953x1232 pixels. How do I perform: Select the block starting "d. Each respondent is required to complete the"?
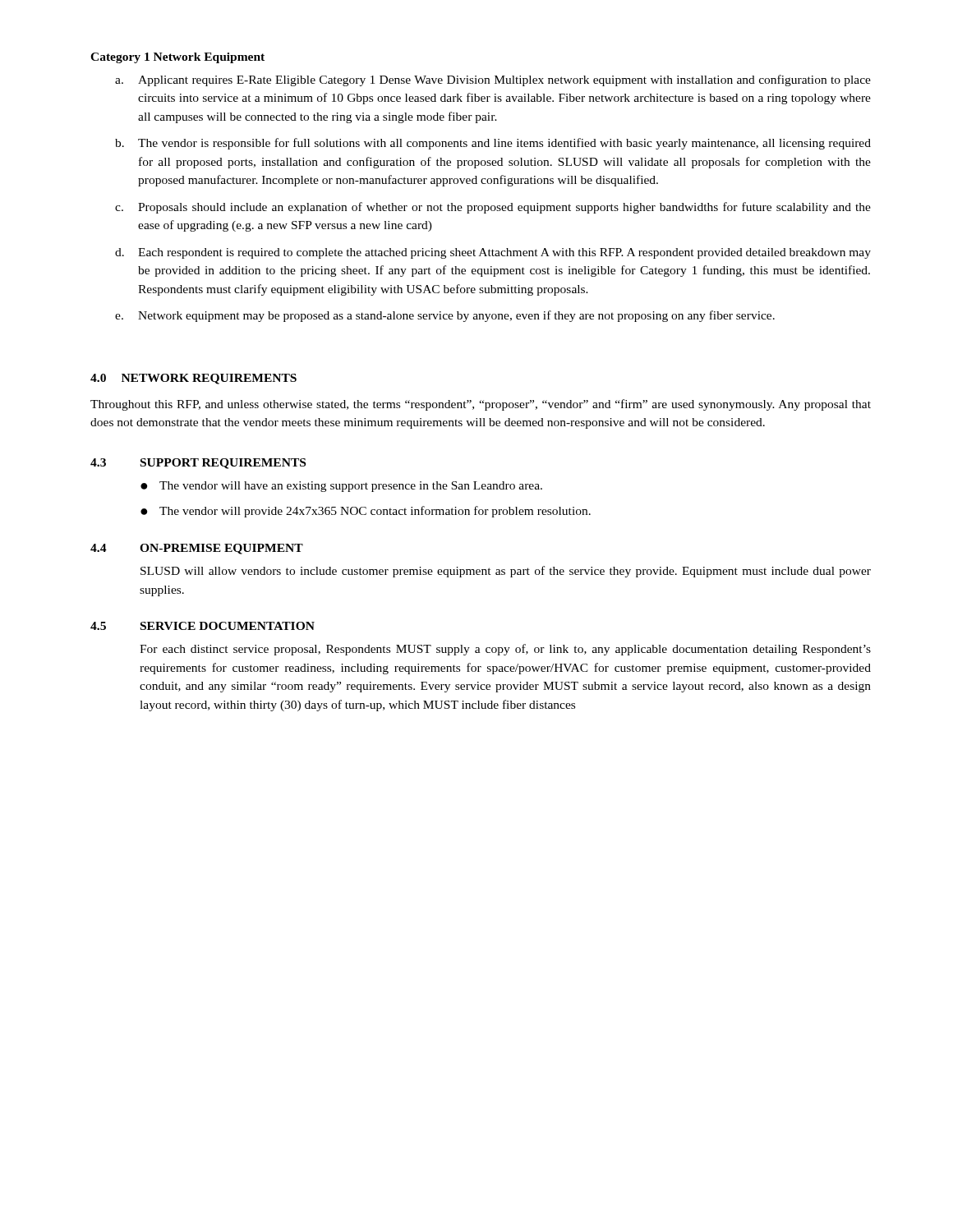493,271
